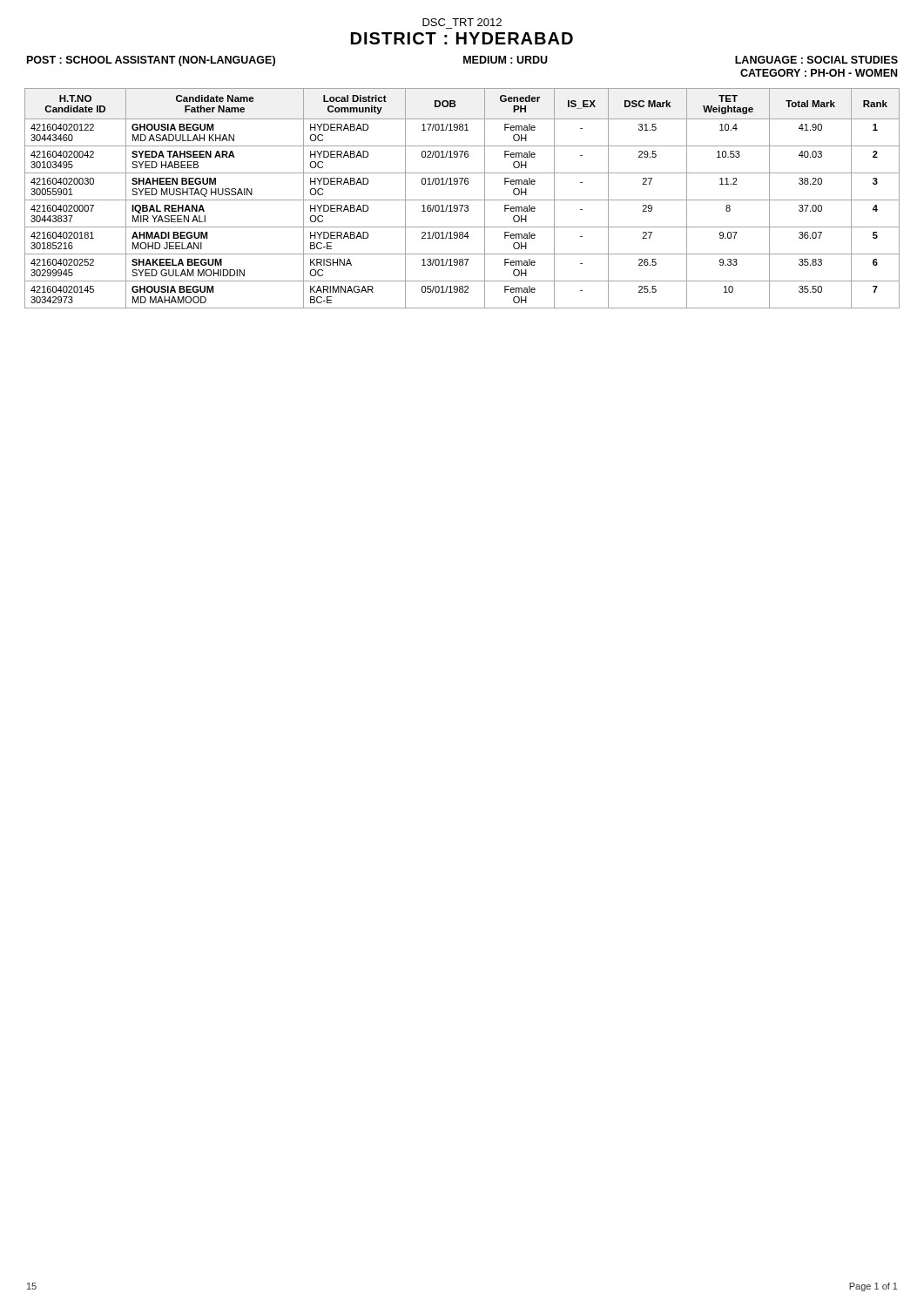The image size is (924, 1307).
Task: Locate the section header that opens with "POST : SCHOOL ASSISTANT (NON-LANGUAGE) MEDIUM :"
Action: [462, 65]
